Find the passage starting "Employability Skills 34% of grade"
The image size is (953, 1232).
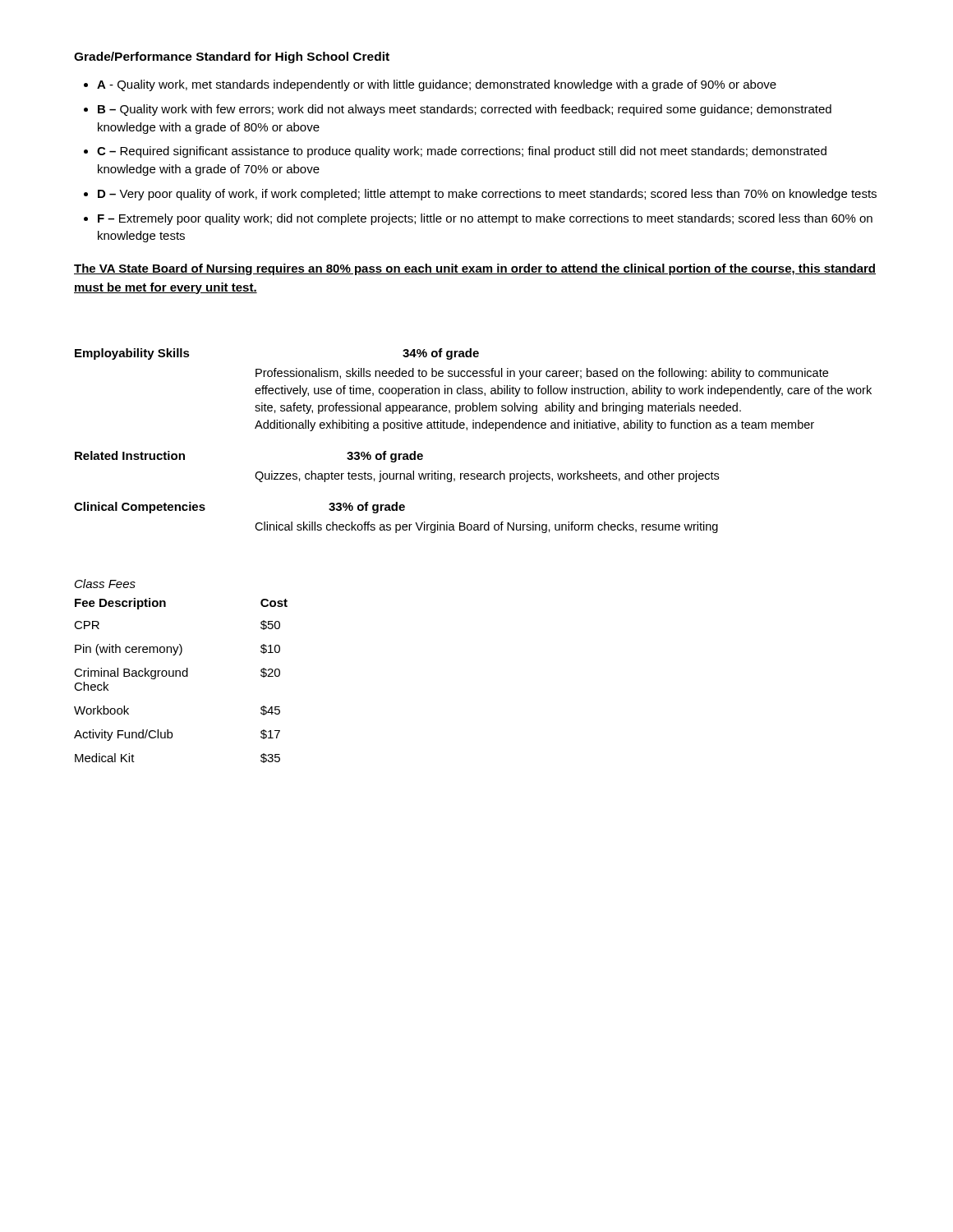[476, 353]
